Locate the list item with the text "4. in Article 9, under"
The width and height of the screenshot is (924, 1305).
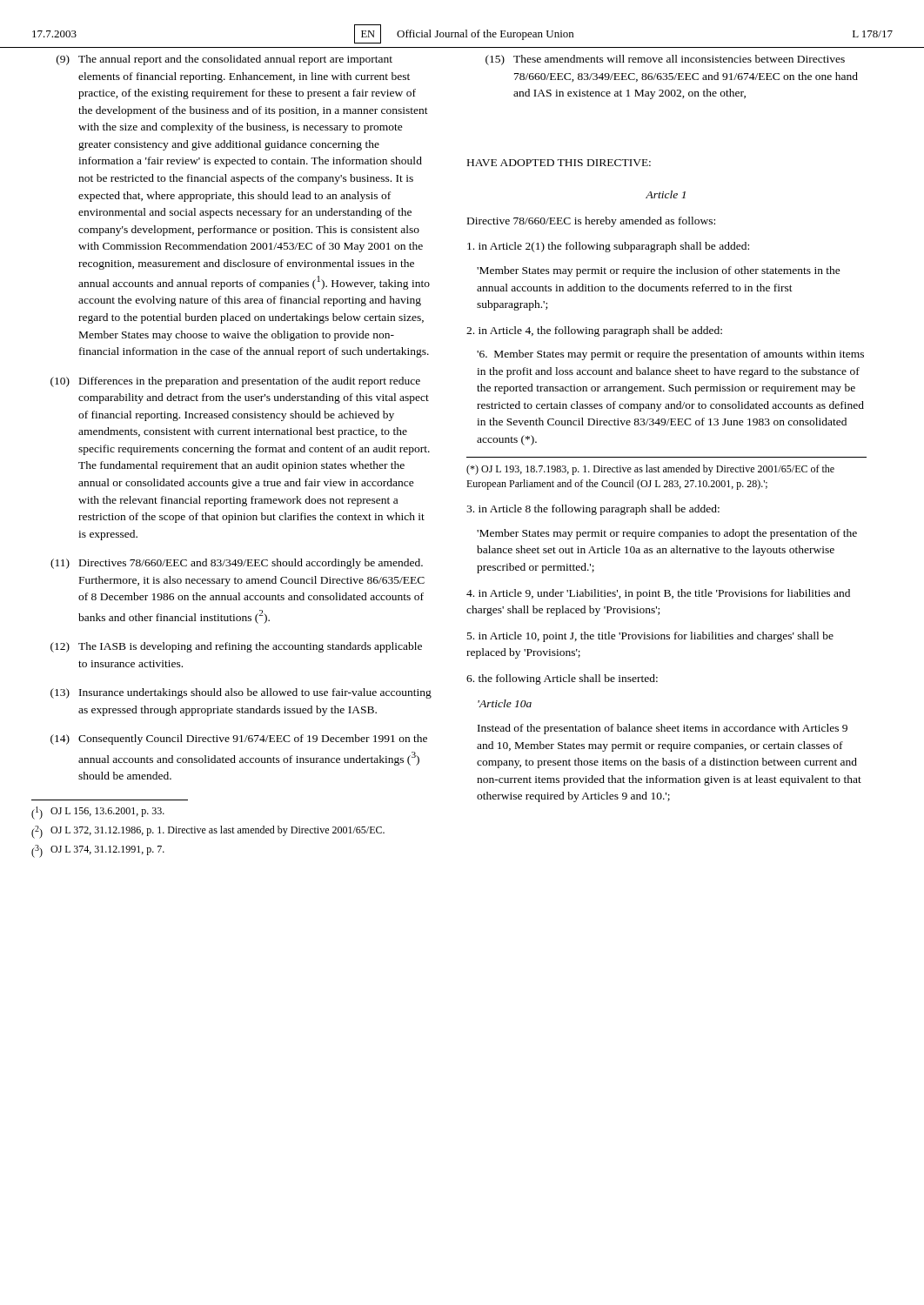point(658,601)
